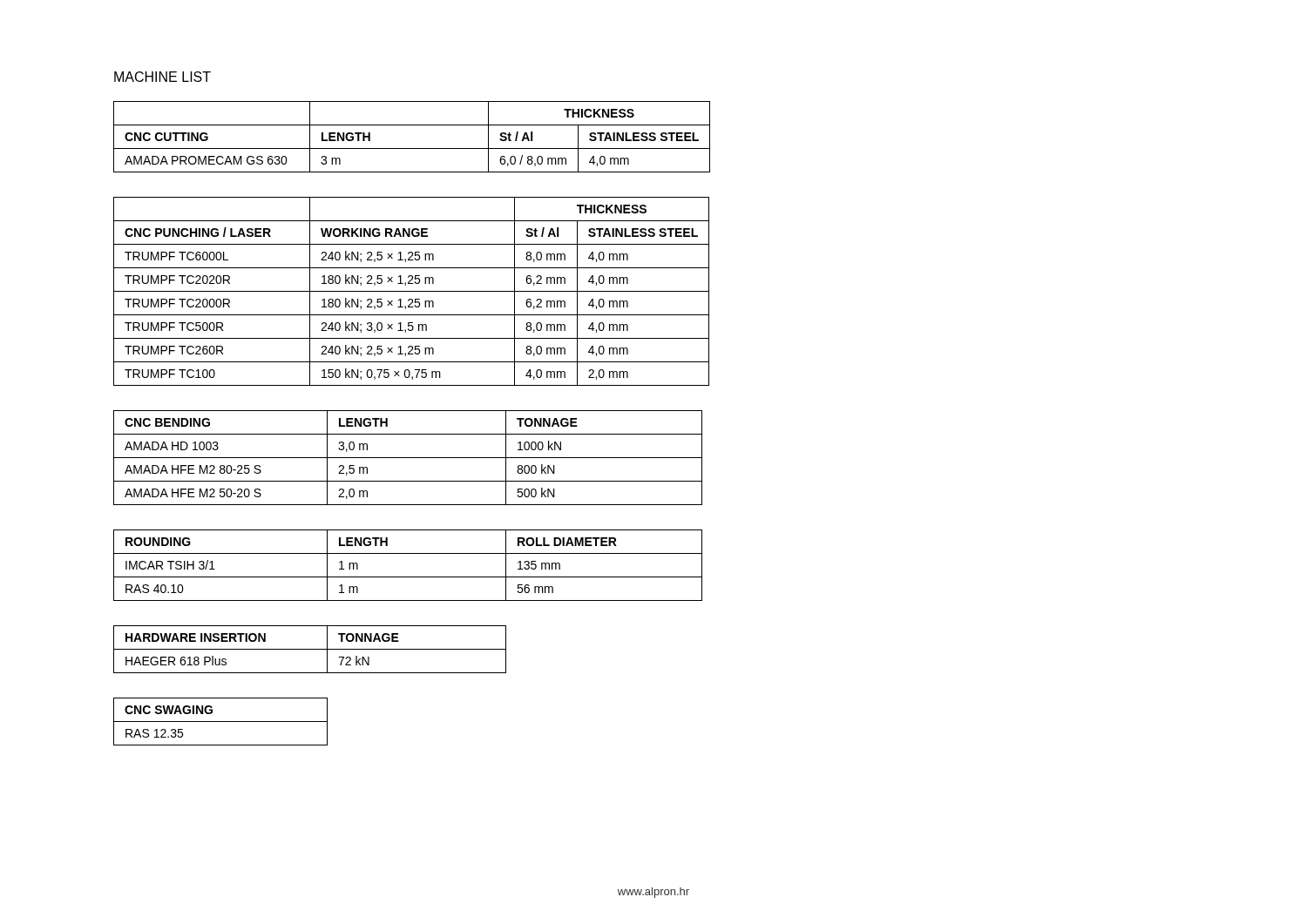
Task: Locate the table with the text "1 m"
Action: pyautogui.click(x=549, y=565)
